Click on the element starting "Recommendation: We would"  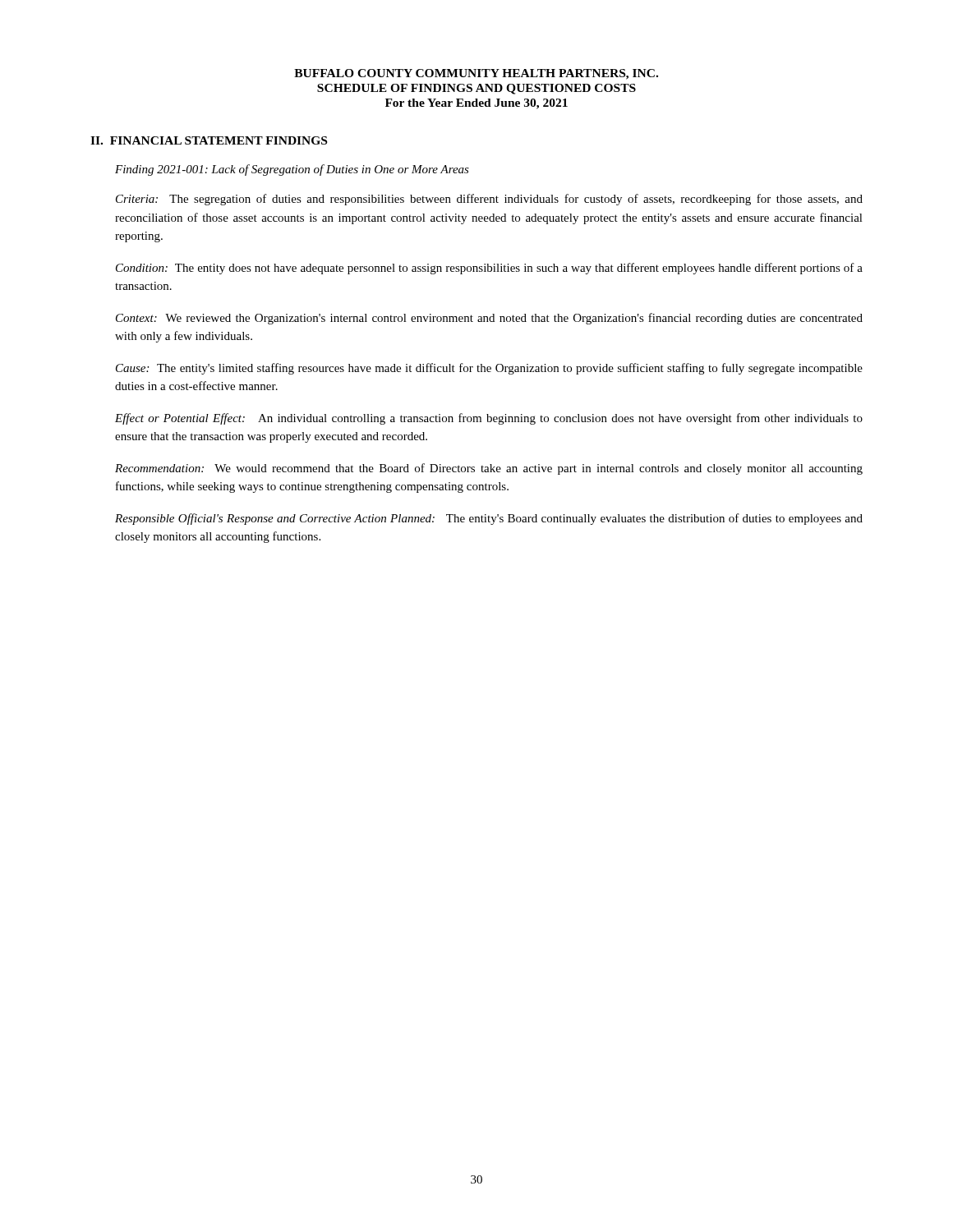(x=489, y=477)
